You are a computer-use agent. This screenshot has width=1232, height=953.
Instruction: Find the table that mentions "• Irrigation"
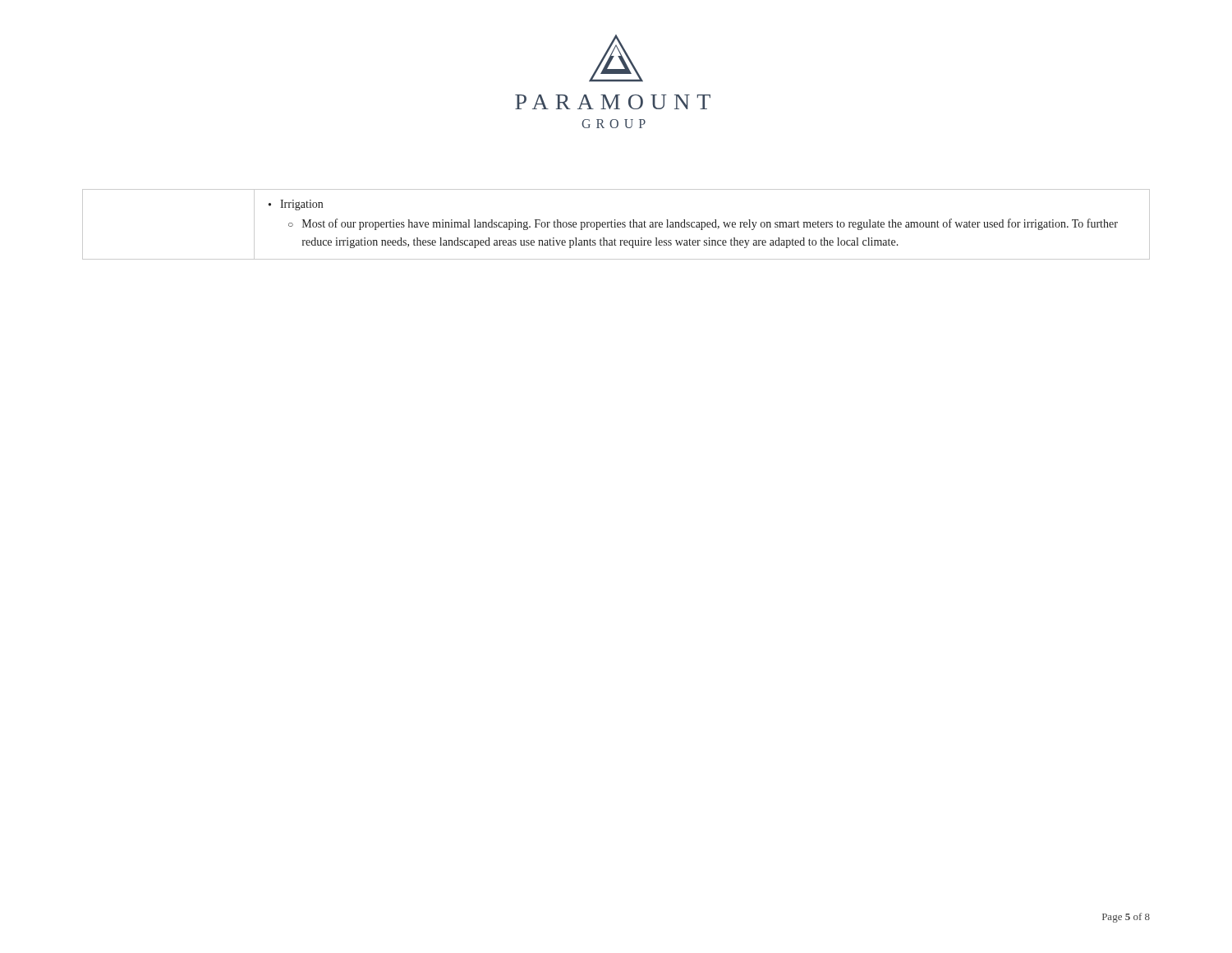tap(616, 224)
